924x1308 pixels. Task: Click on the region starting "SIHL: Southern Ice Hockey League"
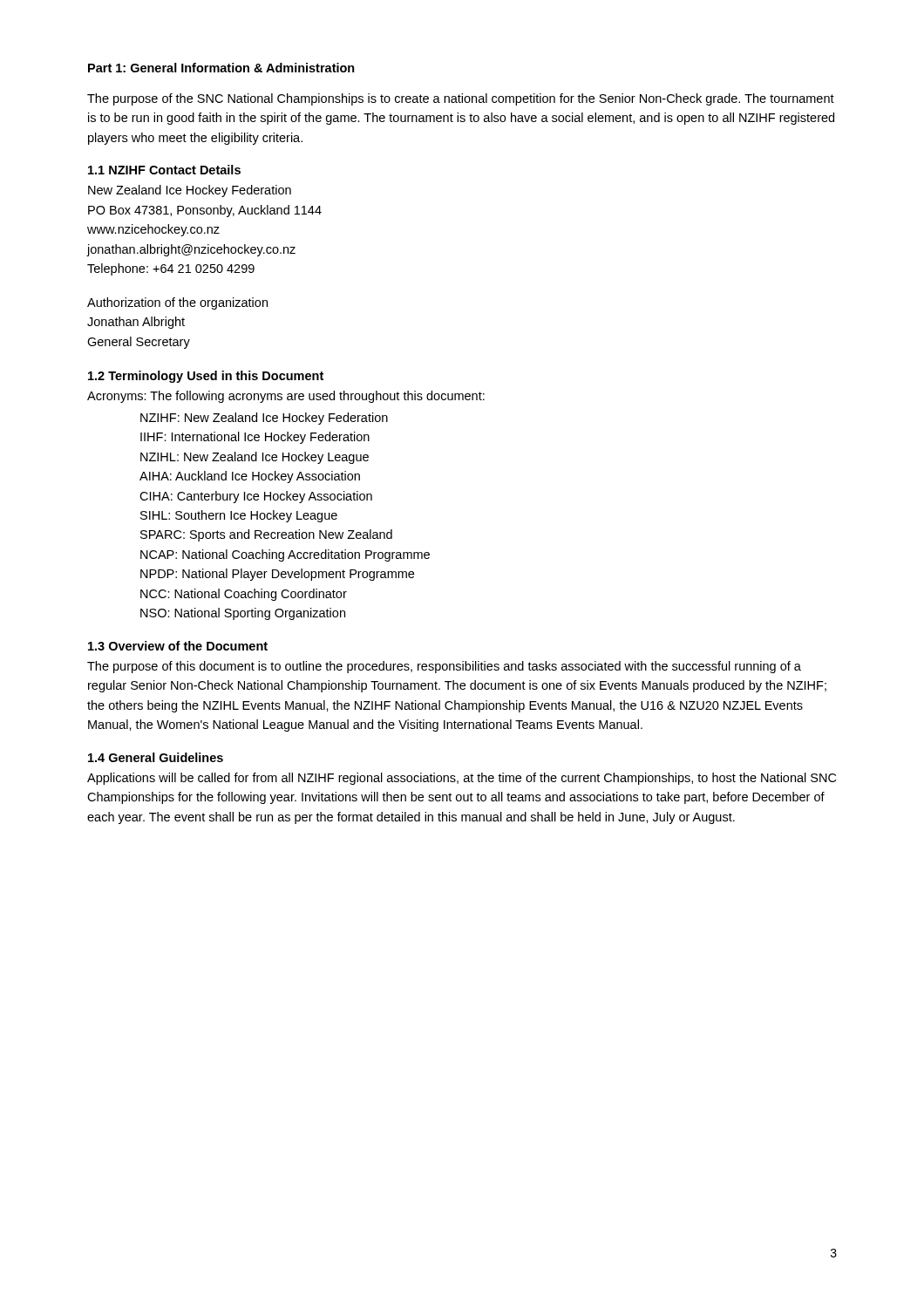pyautogui.click(x=239, y=515)
